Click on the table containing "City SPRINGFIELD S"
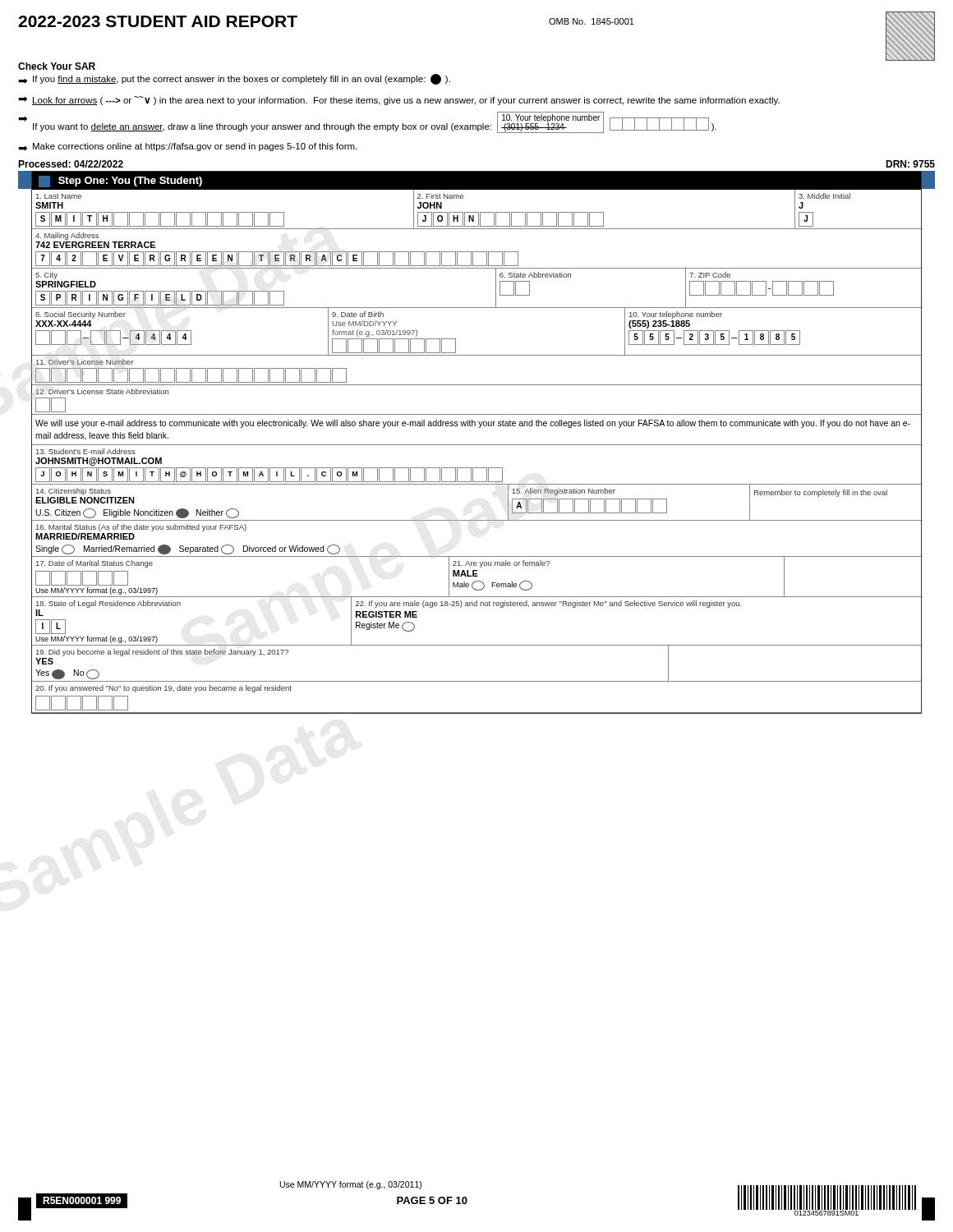 476,288
